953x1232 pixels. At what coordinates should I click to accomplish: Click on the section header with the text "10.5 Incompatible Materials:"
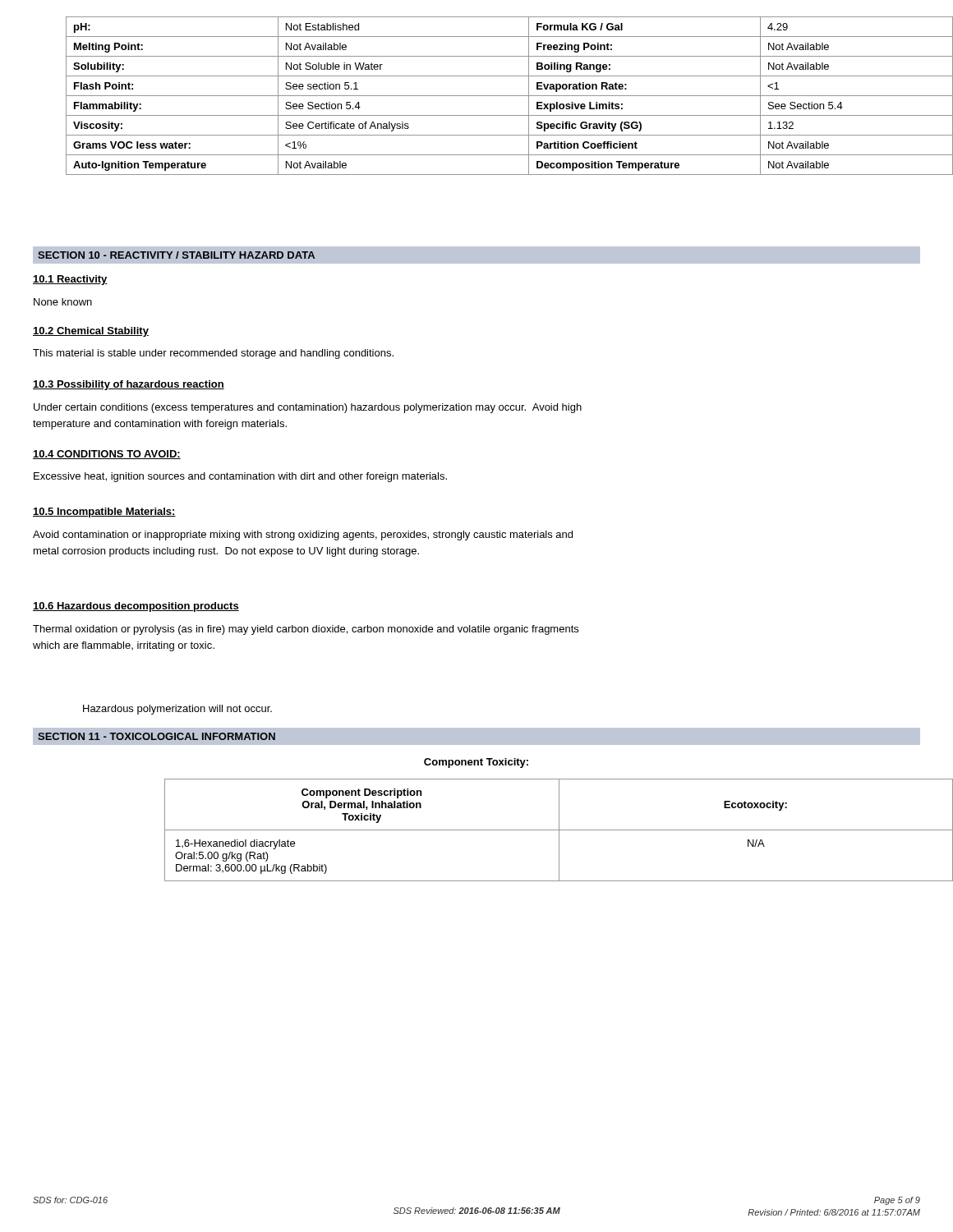(x=104, y=511)
